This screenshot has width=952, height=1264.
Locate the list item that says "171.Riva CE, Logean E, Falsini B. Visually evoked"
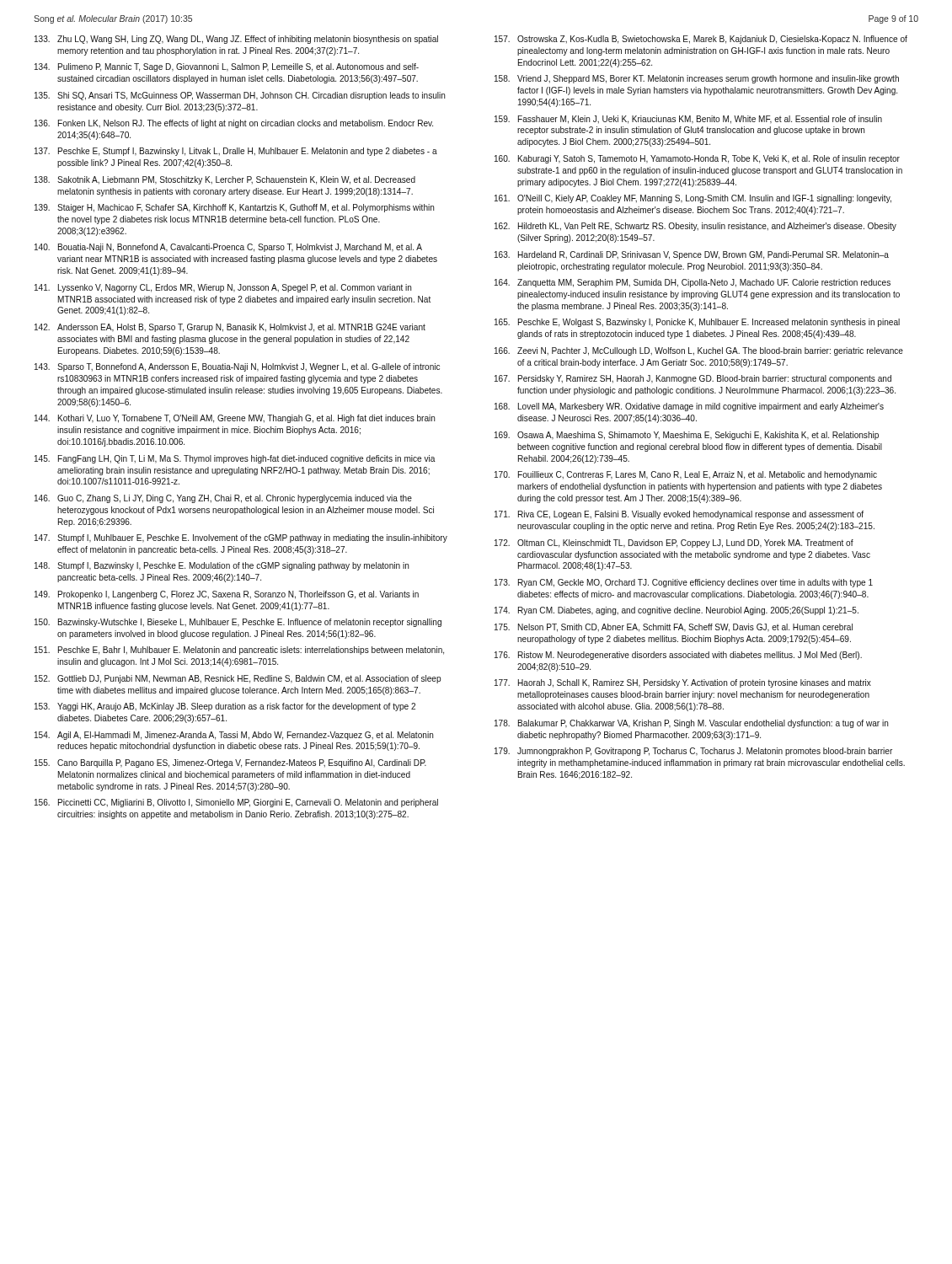701,521
